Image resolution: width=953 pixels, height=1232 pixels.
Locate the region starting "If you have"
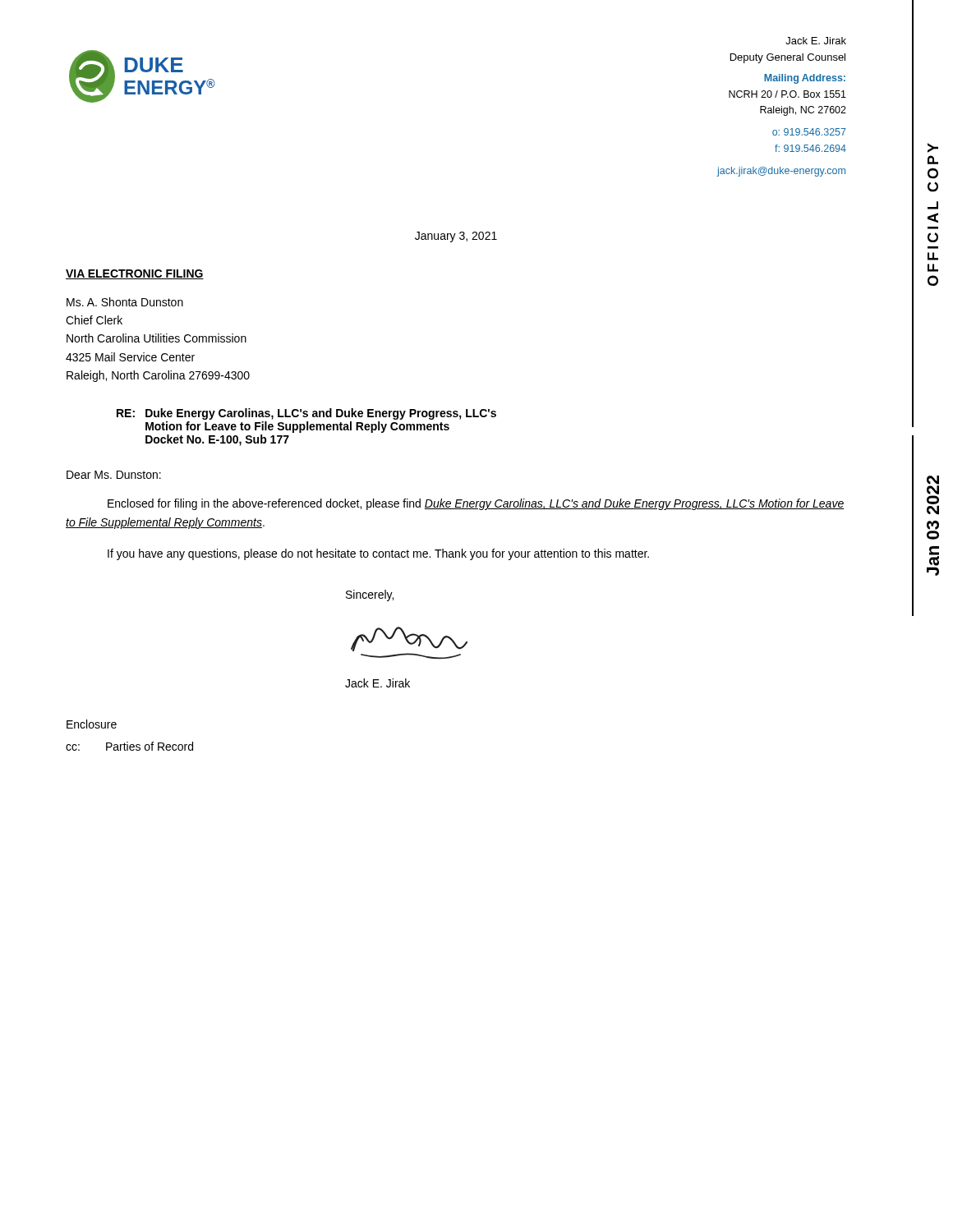coord(378,554)
